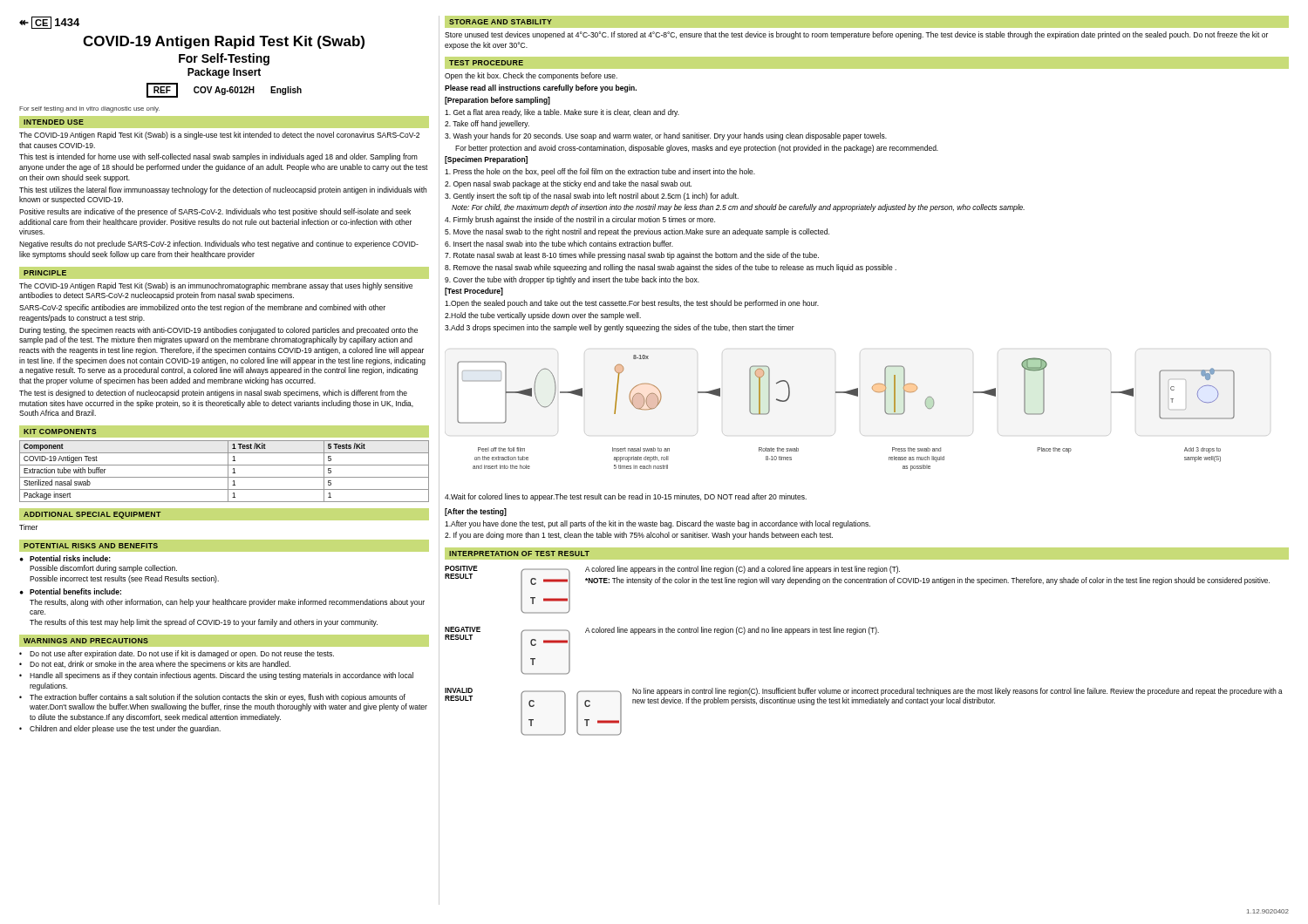Navigate to the region starting "POTENTIAL RISKS AND BENEFITS"
1308x924 pixels.
click(x=91, y=545)
